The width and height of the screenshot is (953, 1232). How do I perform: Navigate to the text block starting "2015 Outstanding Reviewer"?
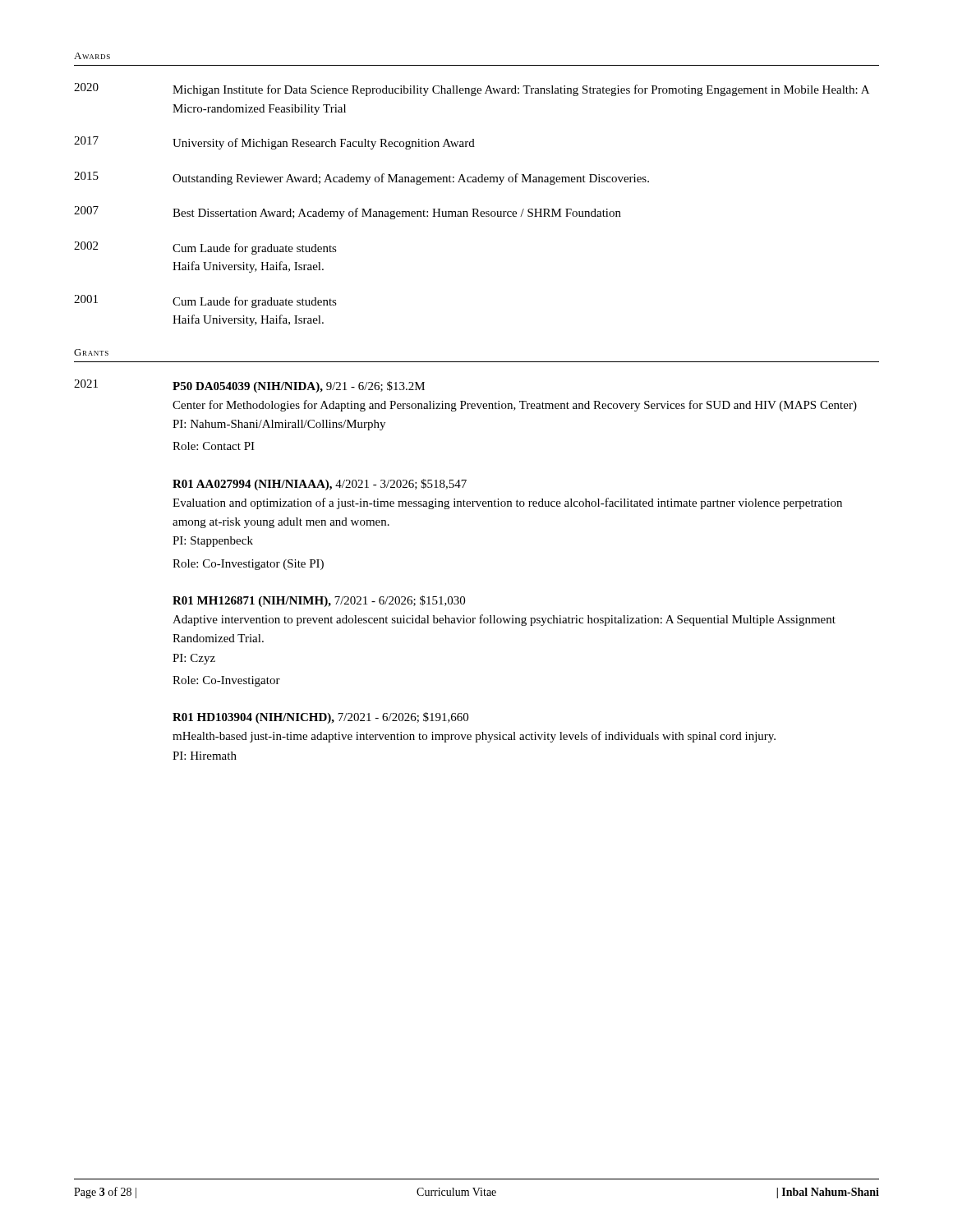(476, 178)
